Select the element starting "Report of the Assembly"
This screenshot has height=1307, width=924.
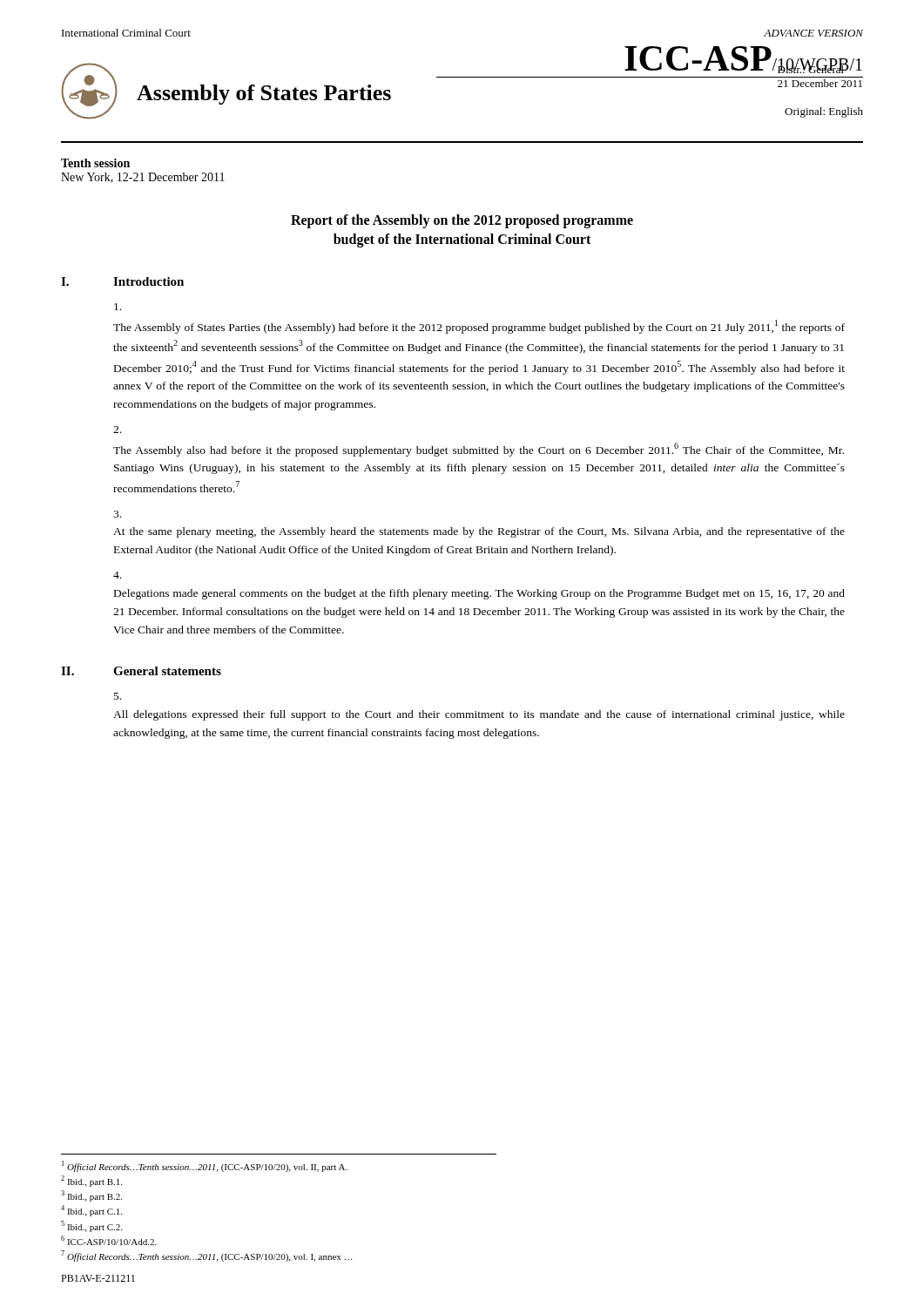point(462,230)
